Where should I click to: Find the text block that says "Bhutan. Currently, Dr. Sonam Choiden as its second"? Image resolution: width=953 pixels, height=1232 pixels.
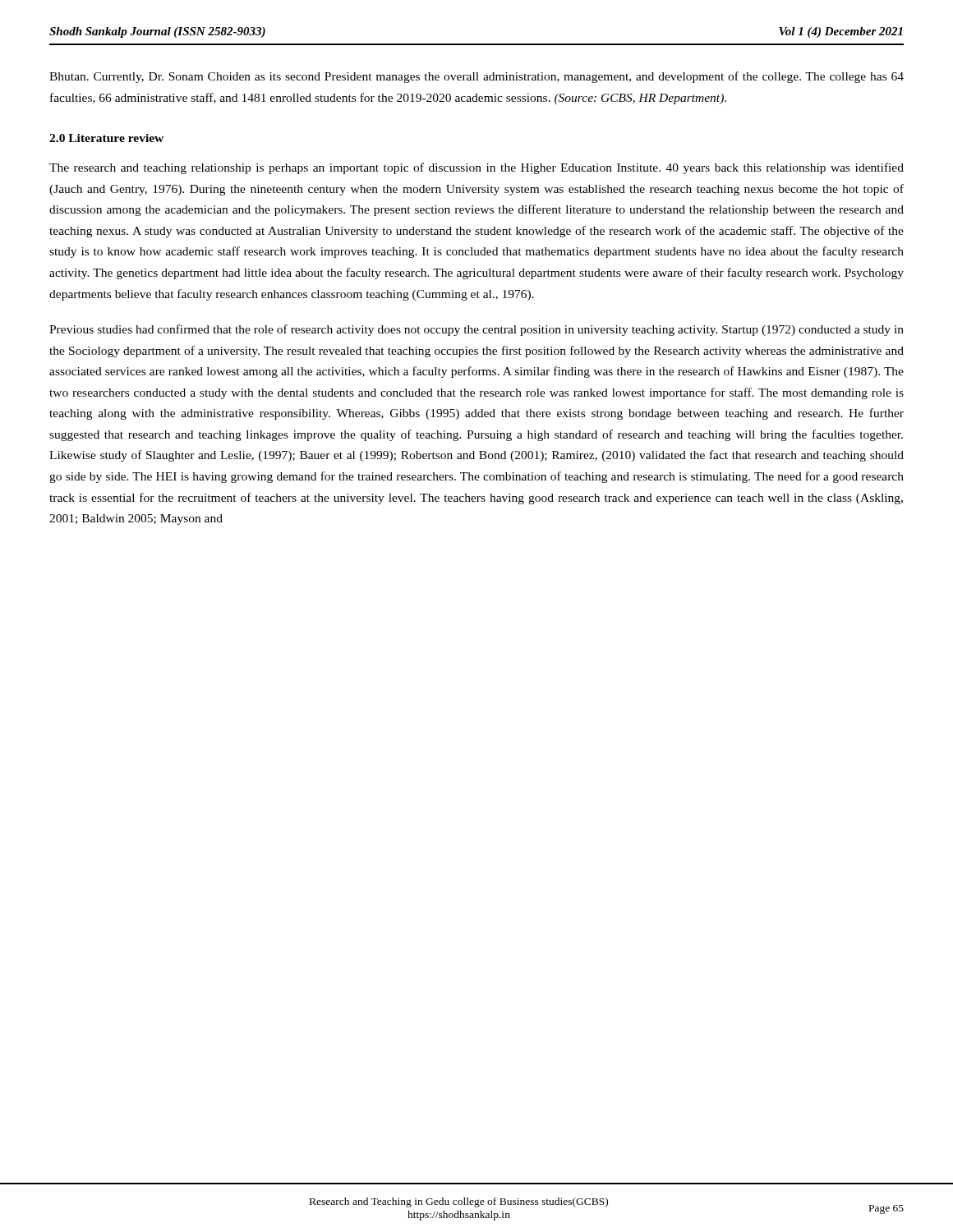point(476,86)
